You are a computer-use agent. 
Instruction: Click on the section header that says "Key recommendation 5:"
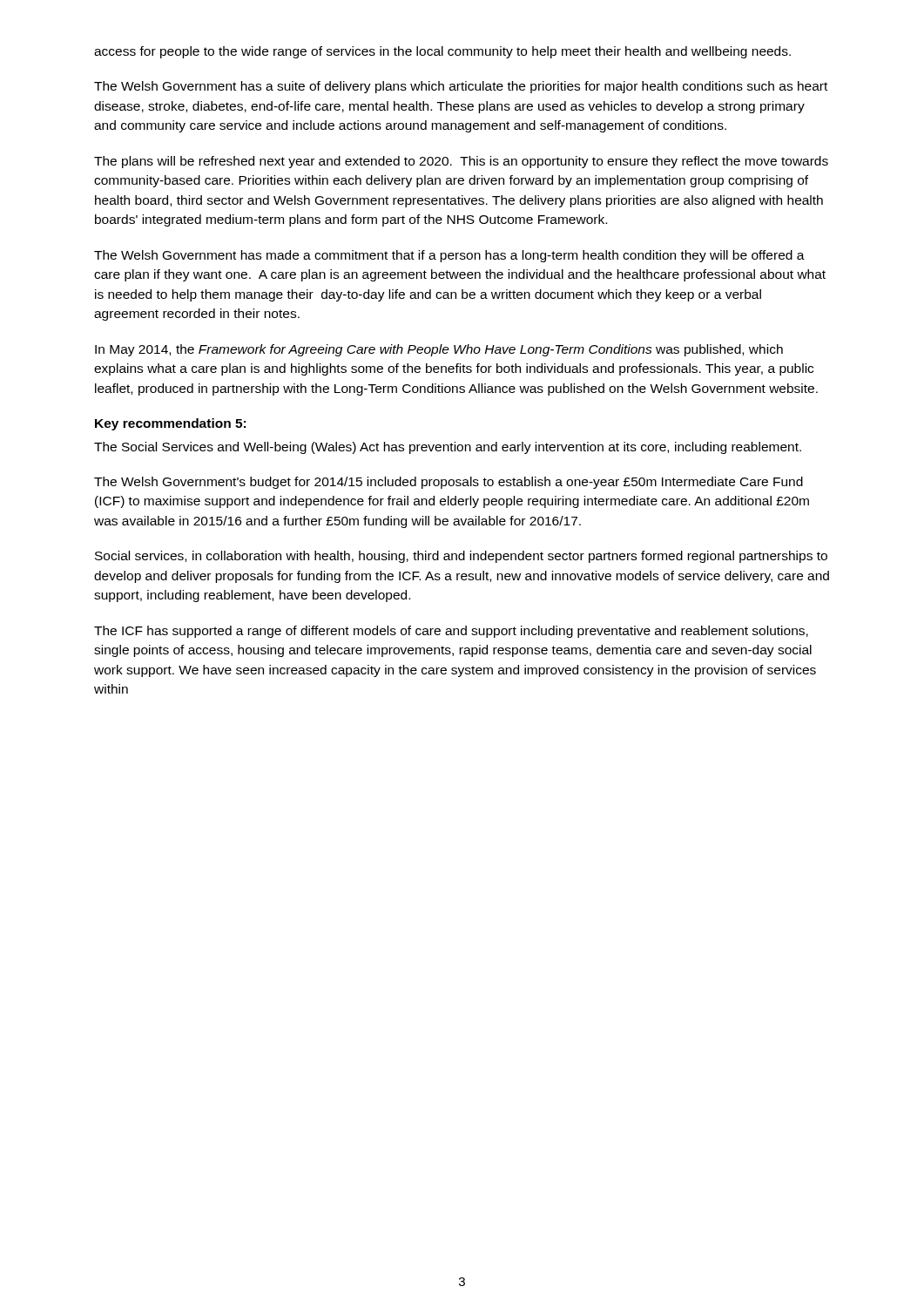click(x=171, y=423)
